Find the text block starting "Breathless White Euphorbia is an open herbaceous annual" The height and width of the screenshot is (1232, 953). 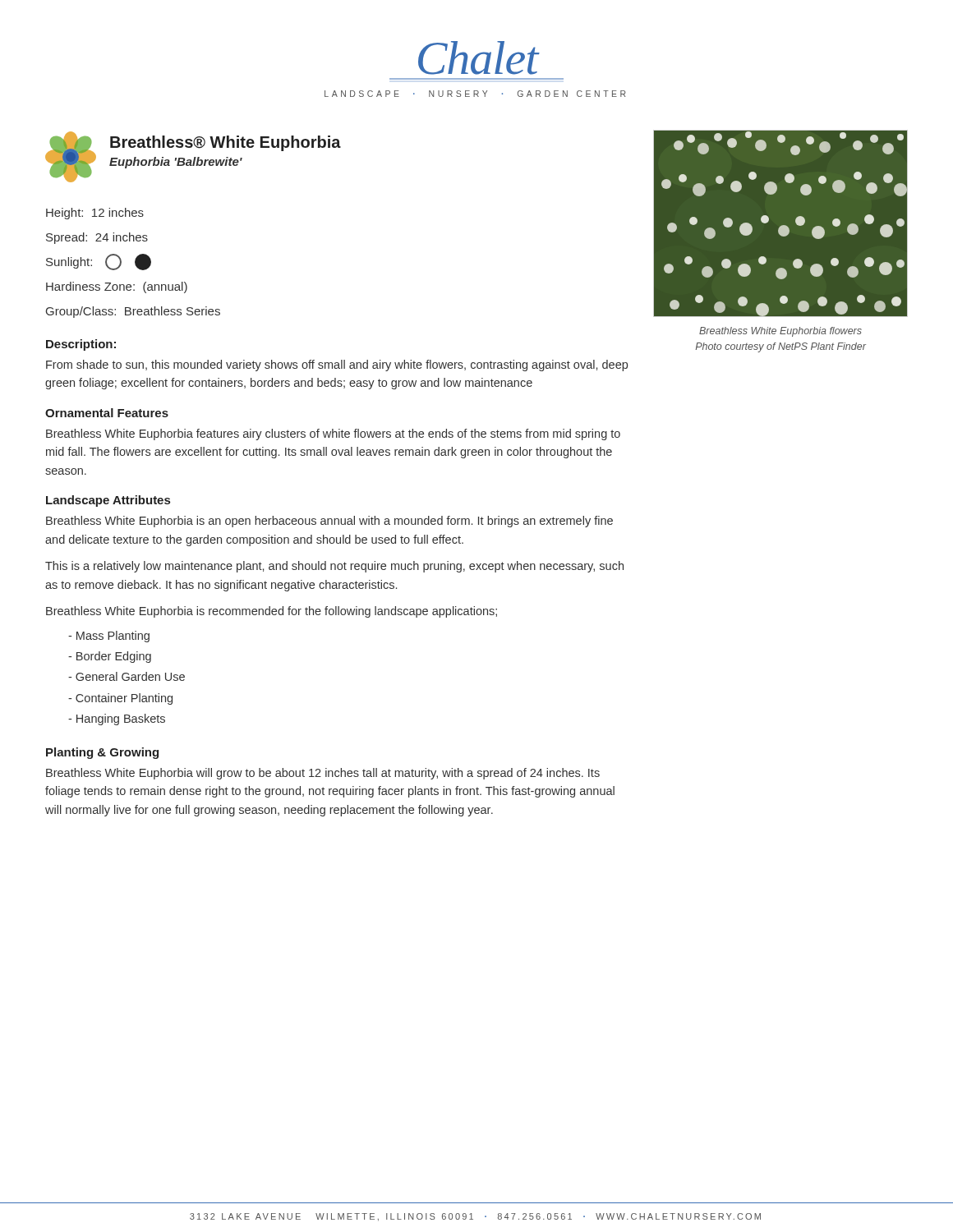click(329, 530)
